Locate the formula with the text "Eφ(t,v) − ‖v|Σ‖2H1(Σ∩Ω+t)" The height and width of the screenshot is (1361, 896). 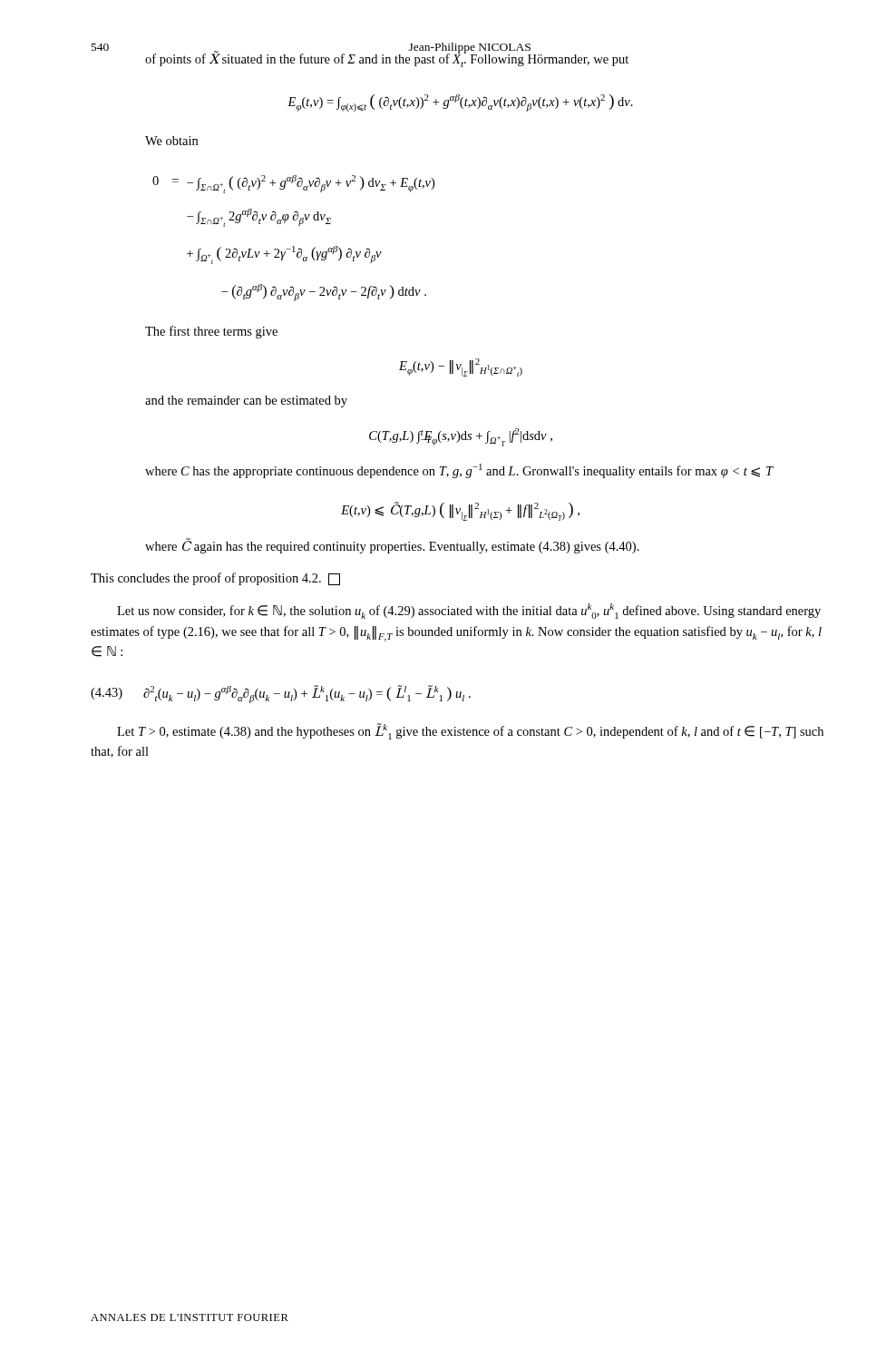click(461, 367)
